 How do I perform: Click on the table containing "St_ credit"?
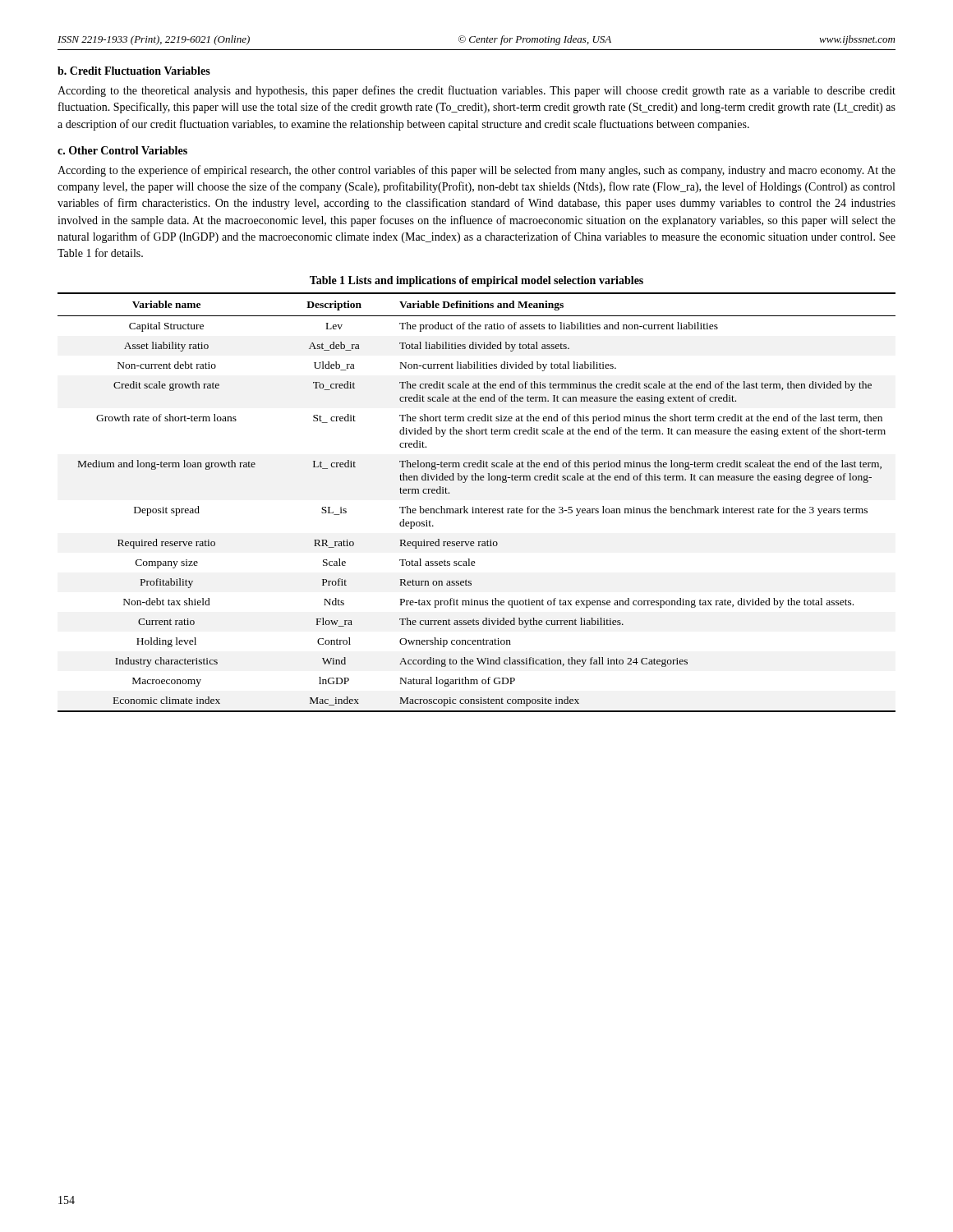476,502
